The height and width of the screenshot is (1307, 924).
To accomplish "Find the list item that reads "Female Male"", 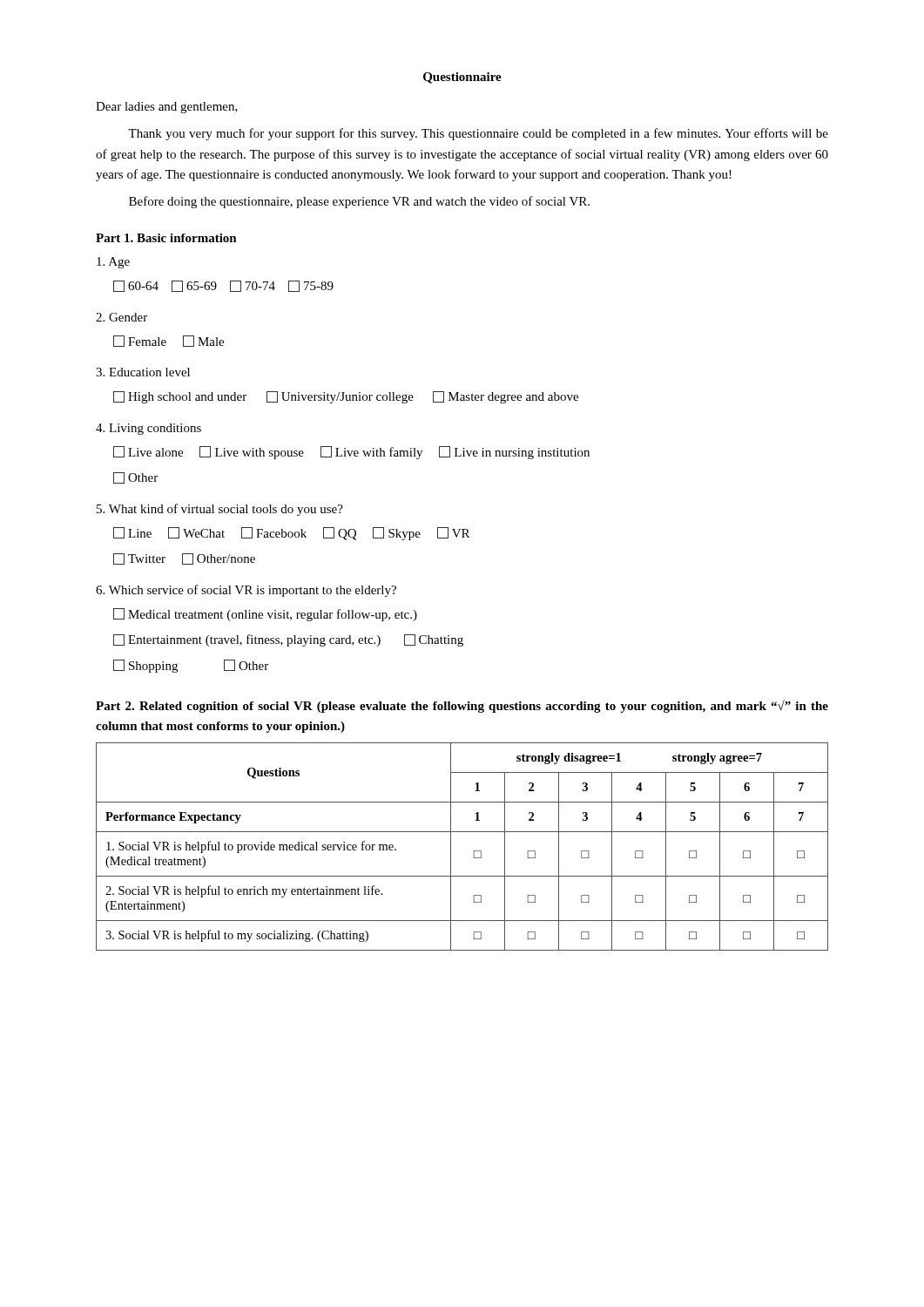I will pyautogui.click(x=169, y=341).
